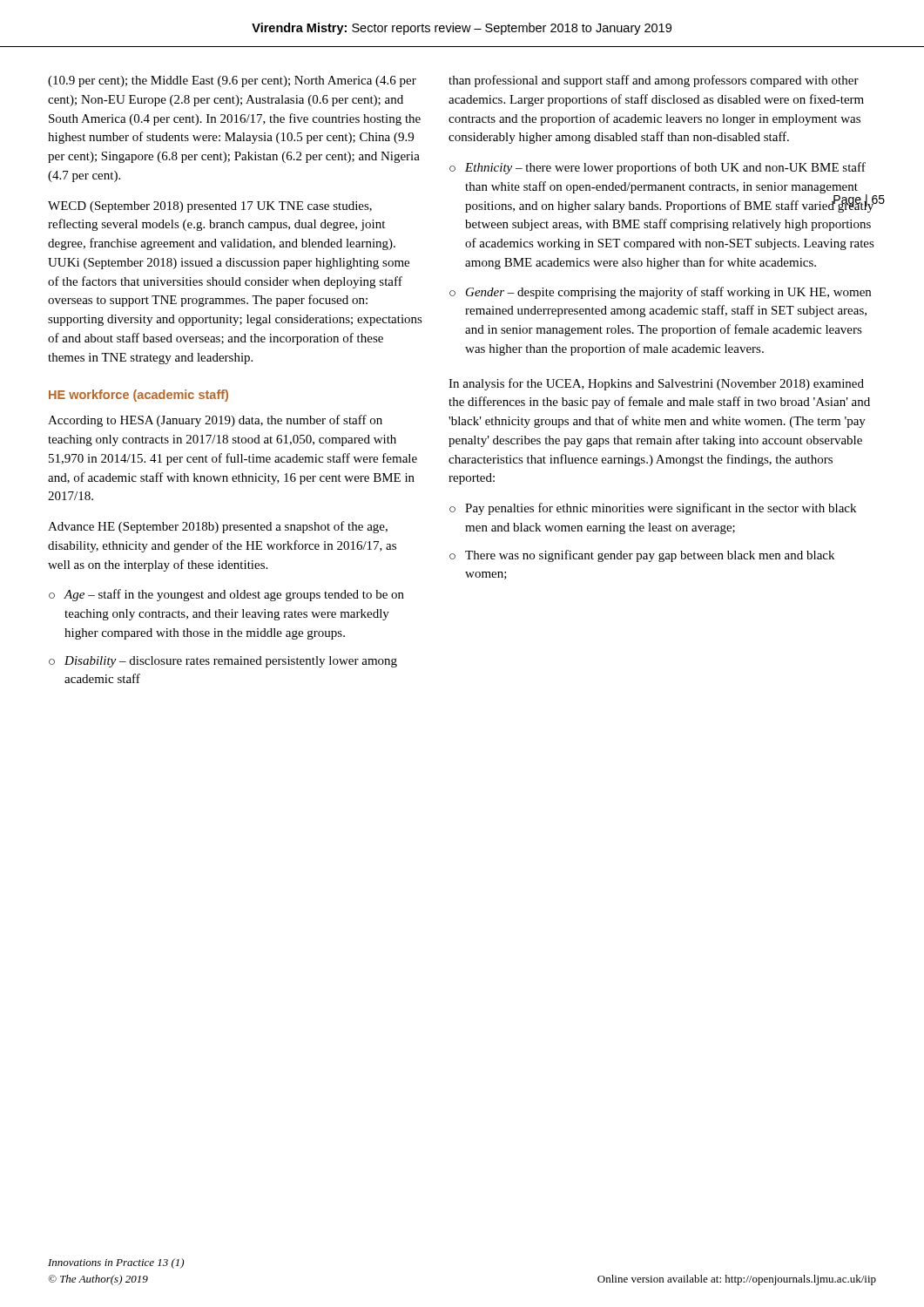Click on the list item containing "○ Disability – disclosure rates remained"

coord(235,670)
